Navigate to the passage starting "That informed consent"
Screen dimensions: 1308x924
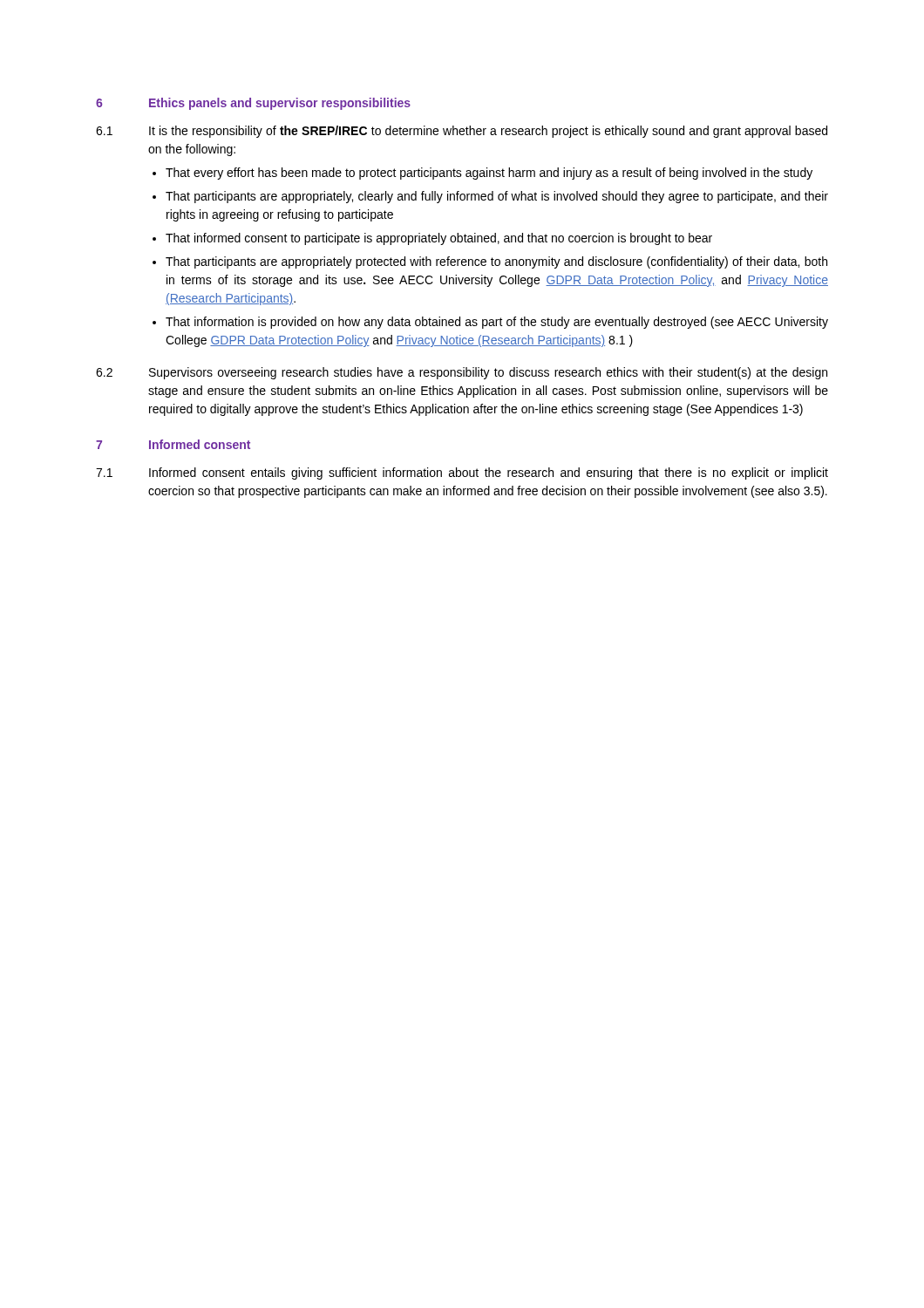click(x=439, y=238)
